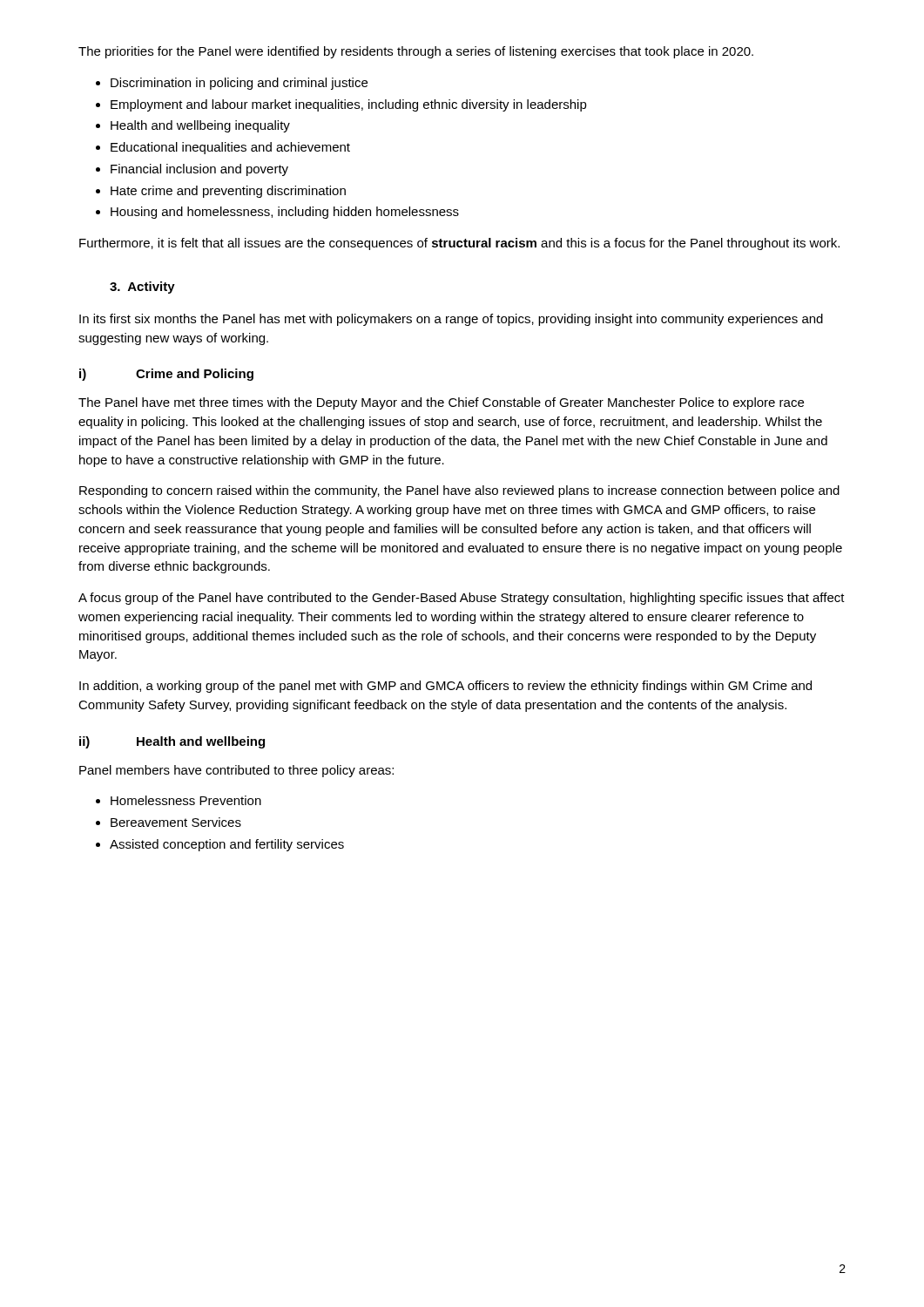This screenshot has height=1307, width=924.
Task: Select the block starting "i)Crime and Policing"
Action: (166, 374)
